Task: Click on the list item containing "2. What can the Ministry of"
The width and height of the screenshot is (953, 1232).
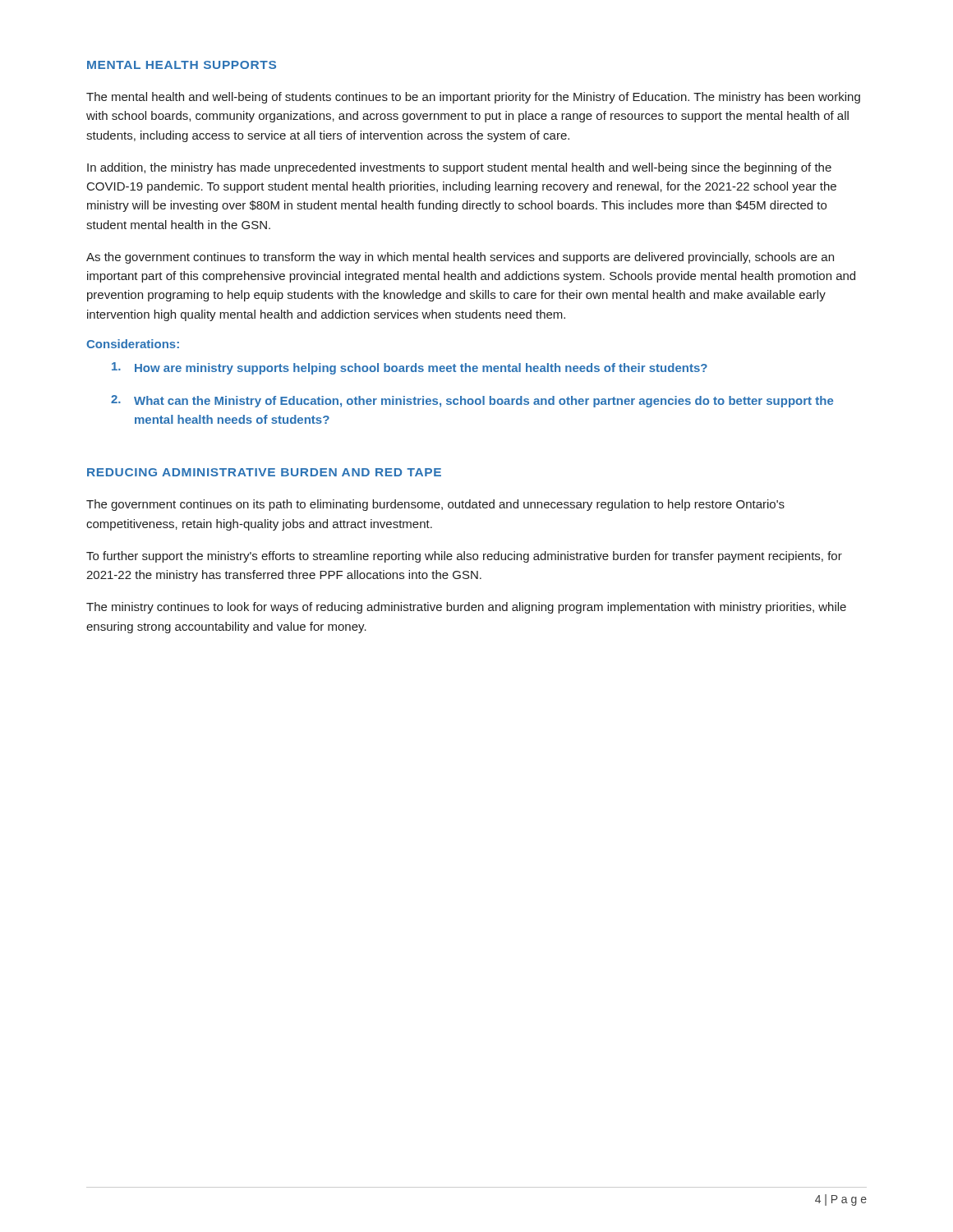Action: [476, 411]
